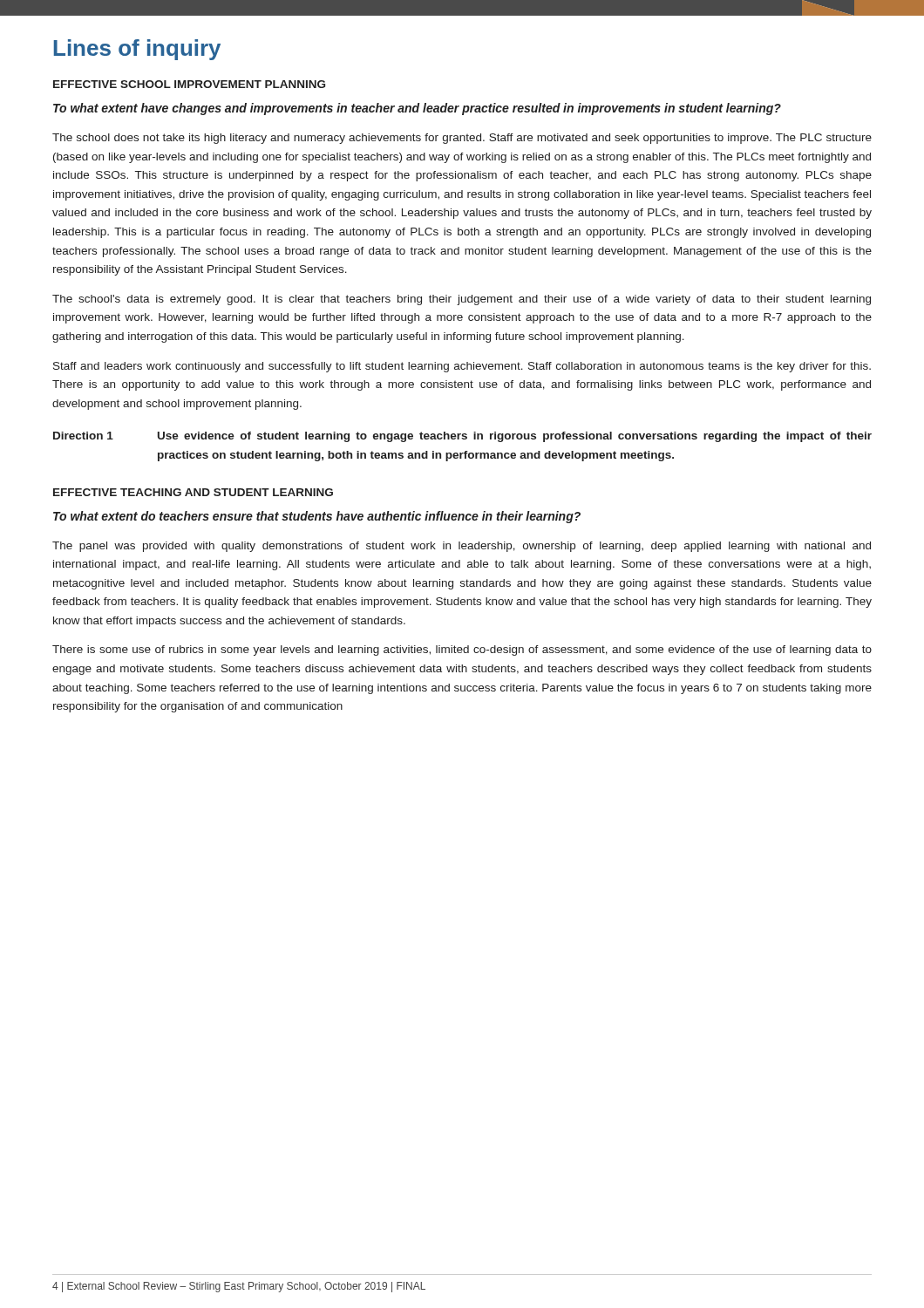
Task: Find the region starting "The panel was provided with quality demonstrations of"
Action: 462,583
